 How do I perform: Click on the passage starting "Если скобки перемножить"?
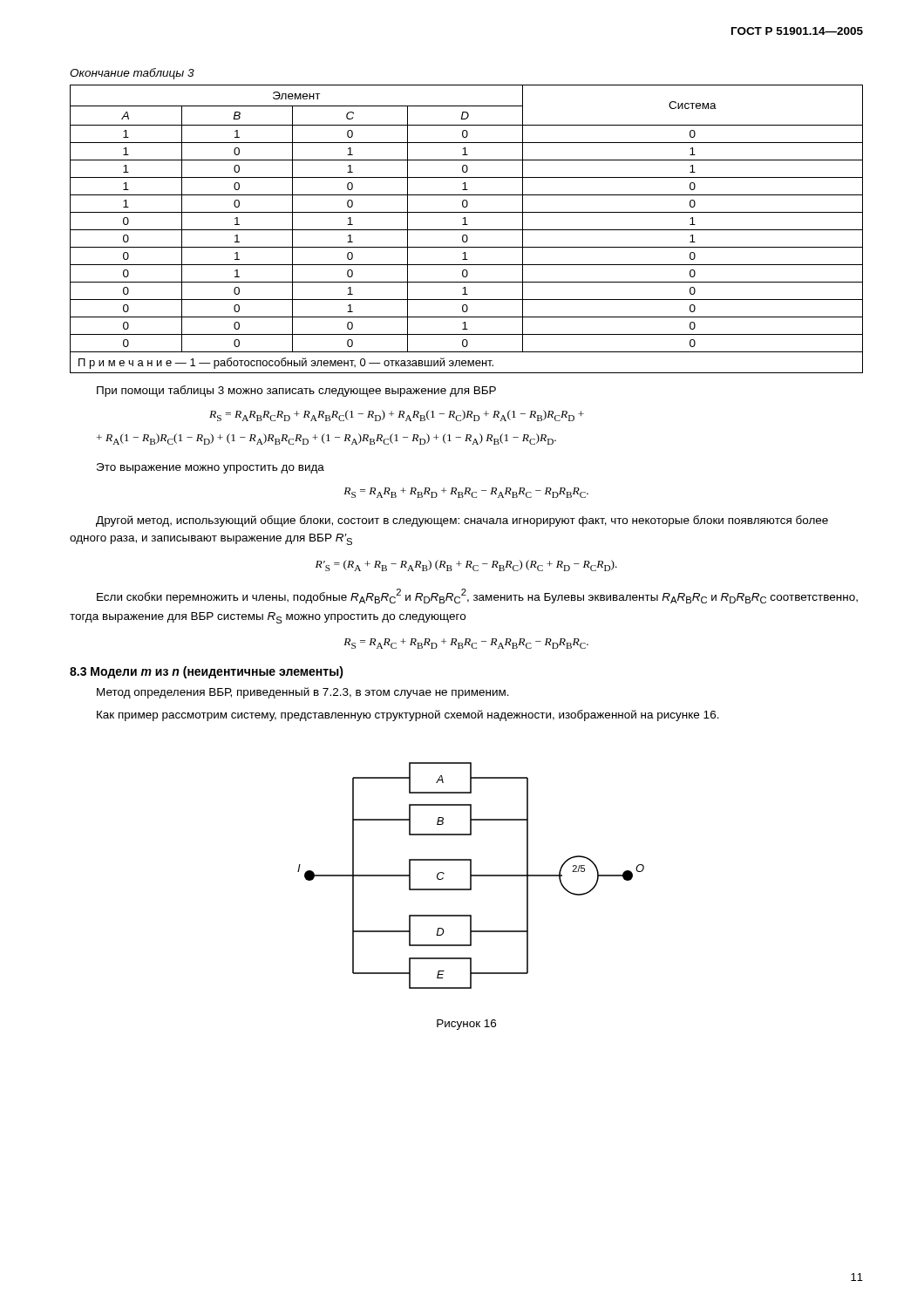coord(464,606)
